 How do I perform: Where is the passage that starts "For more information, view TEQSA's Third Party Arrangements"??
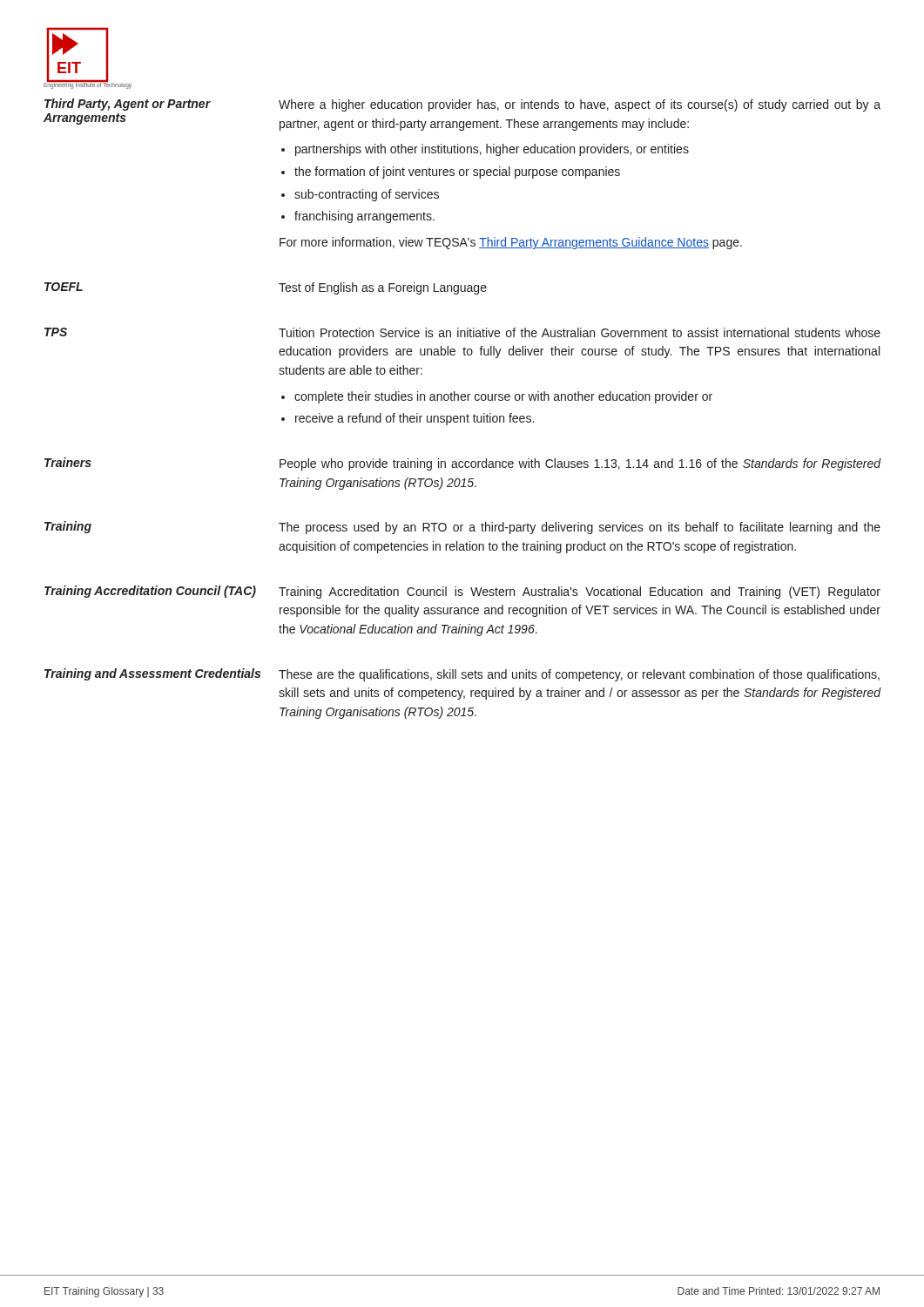pos(580,243)
